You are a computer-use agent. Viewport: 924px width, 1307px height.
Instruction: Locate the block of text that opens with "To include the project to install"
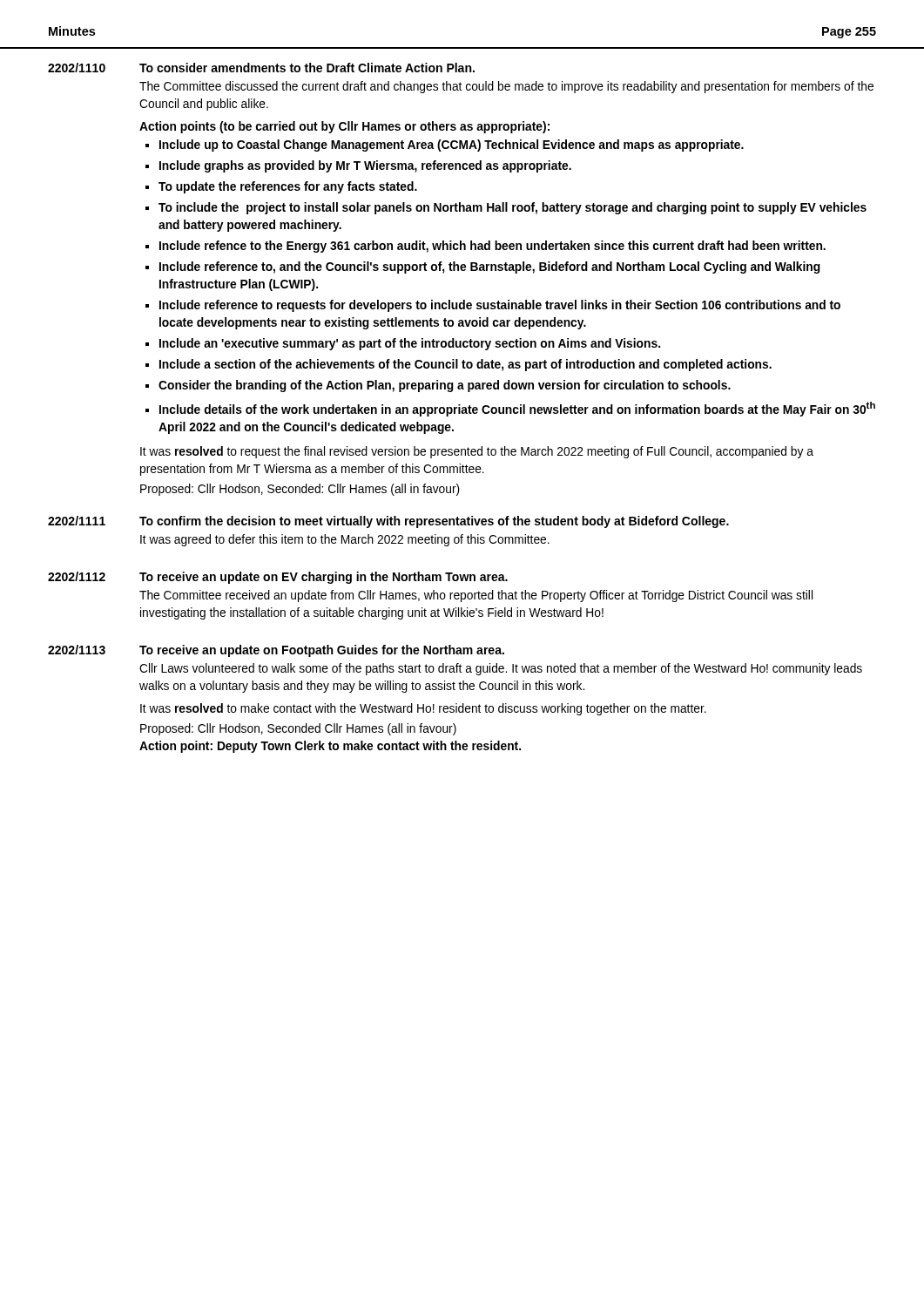point(513,217)
